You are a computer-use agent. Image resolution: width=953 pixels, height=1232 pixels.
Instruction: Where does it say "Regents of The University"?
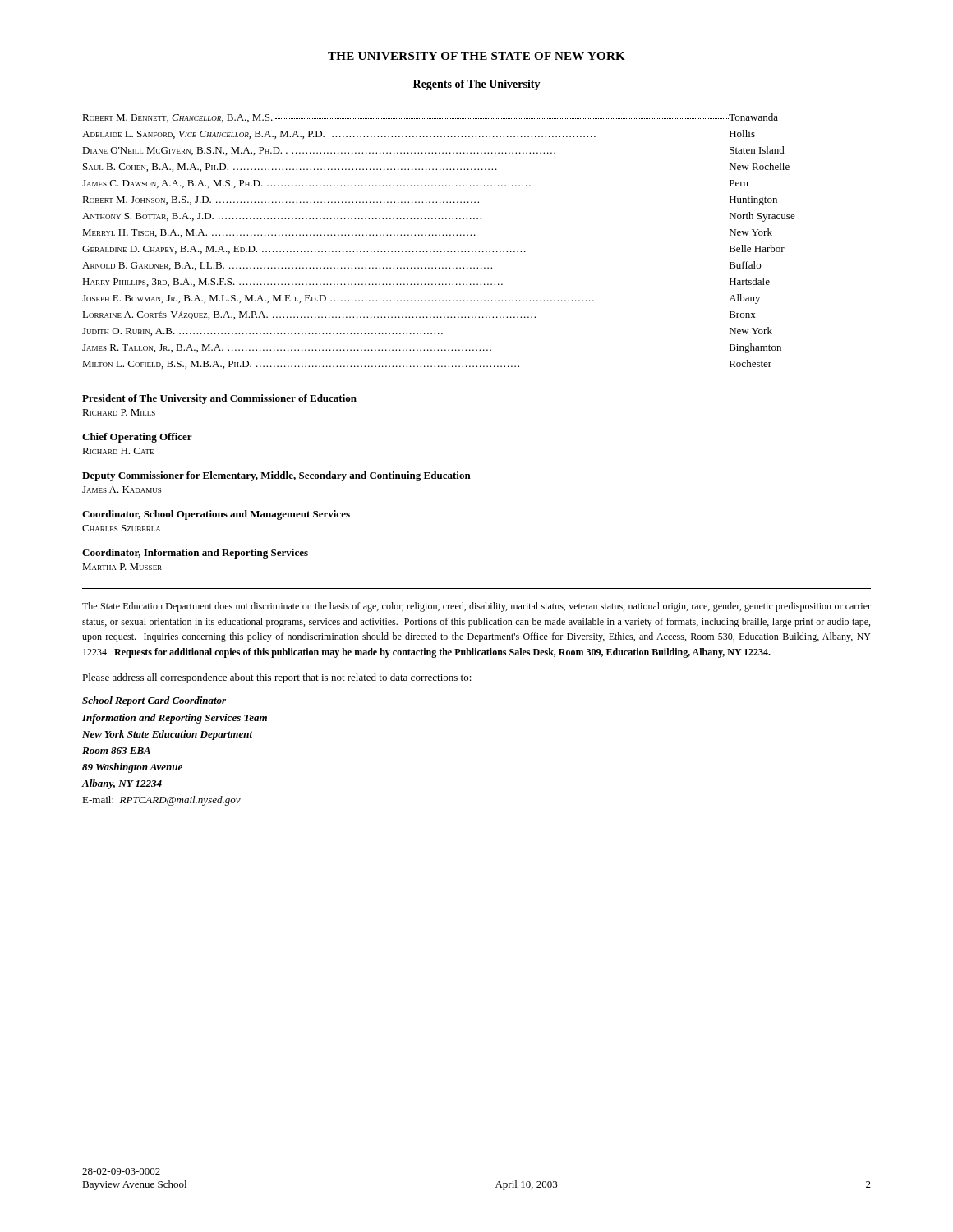(476, 84)
